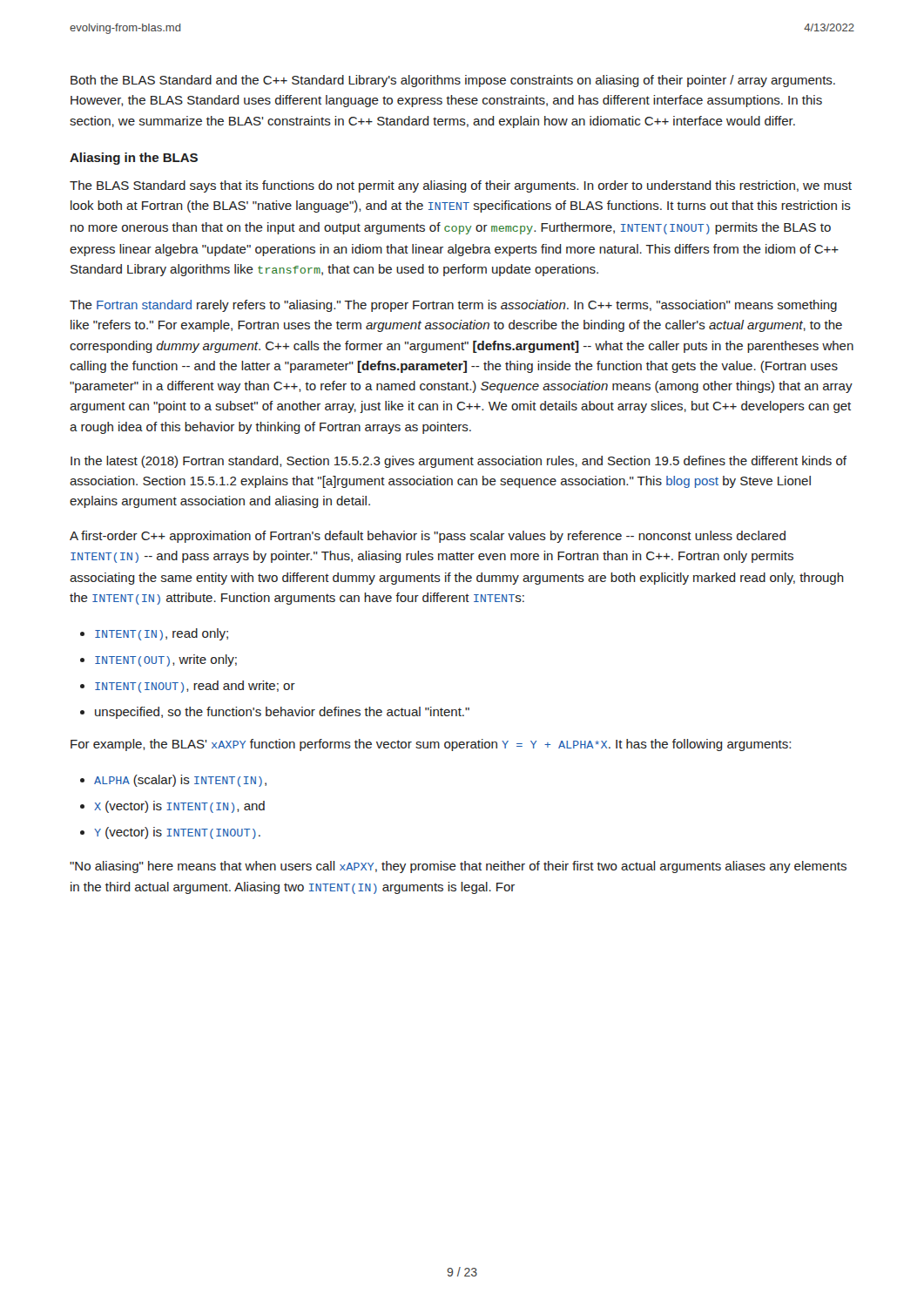Click on the list item that says "unspecified, so the function's behavior defines the"
This screenshot has height=1307, width=924.
pos(282,711)
